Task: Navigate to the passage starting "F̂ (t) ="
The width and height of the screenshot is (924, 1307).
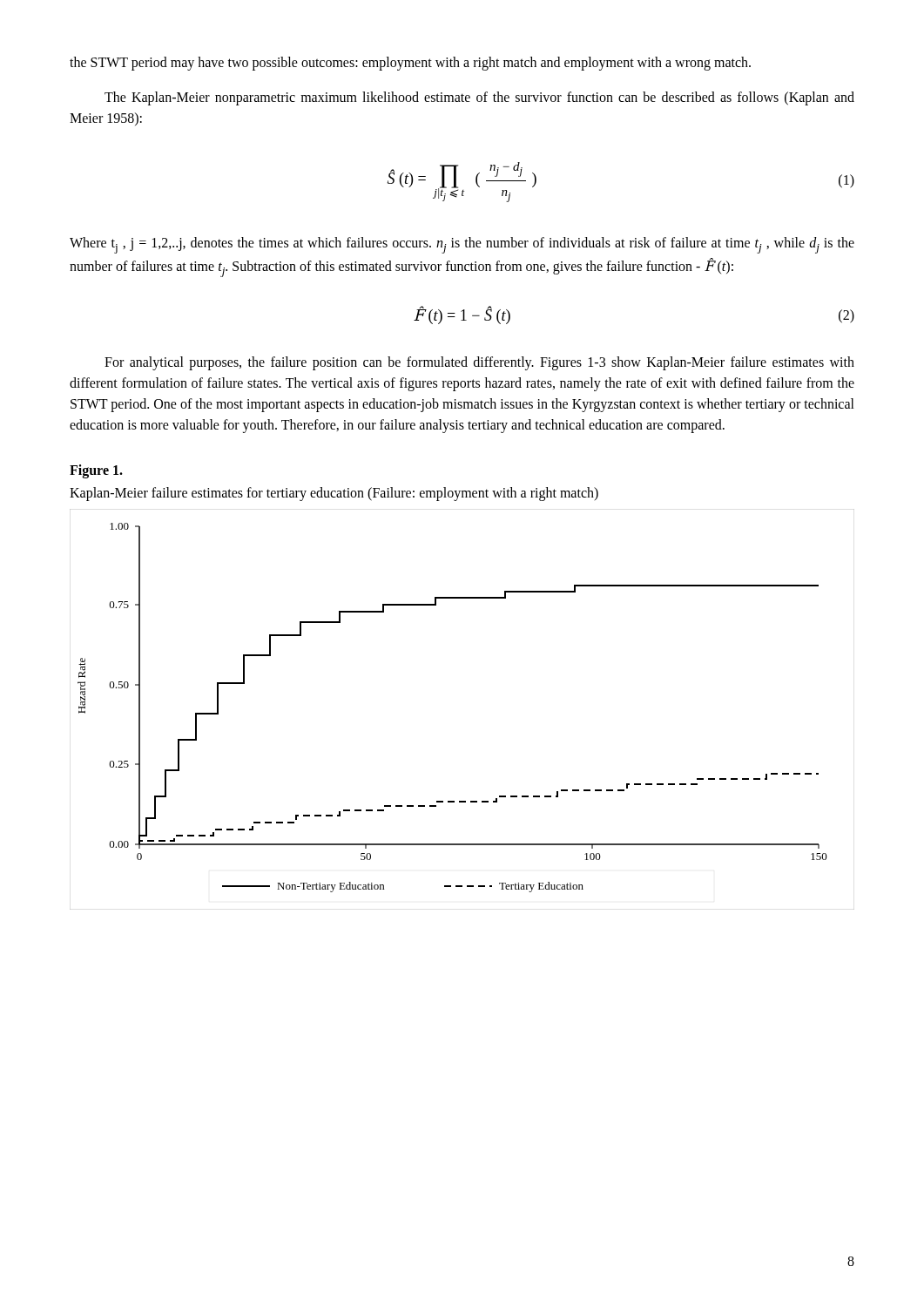Action: point(464,315)
